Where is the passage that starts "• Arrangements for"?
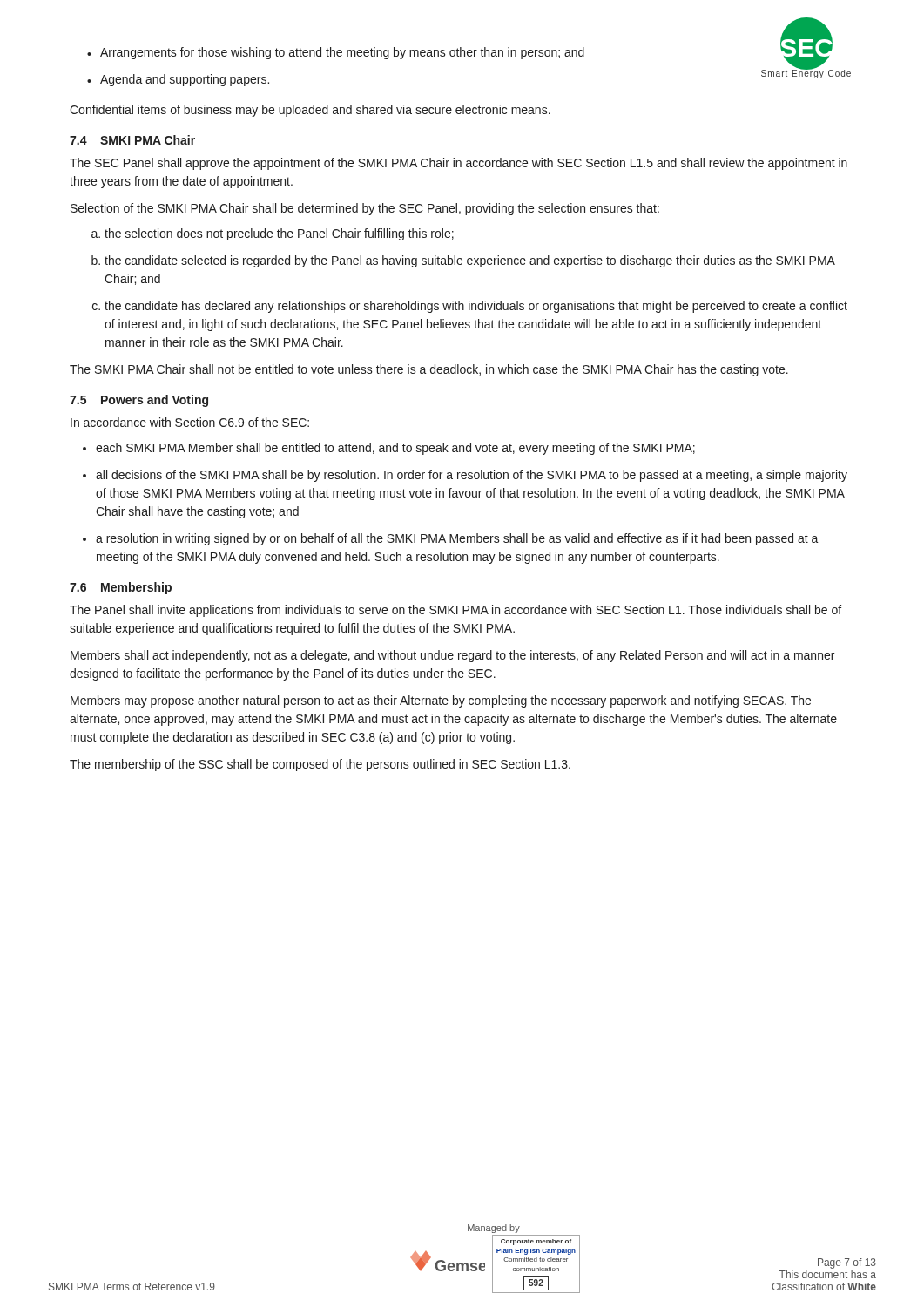 pos(336,54)
